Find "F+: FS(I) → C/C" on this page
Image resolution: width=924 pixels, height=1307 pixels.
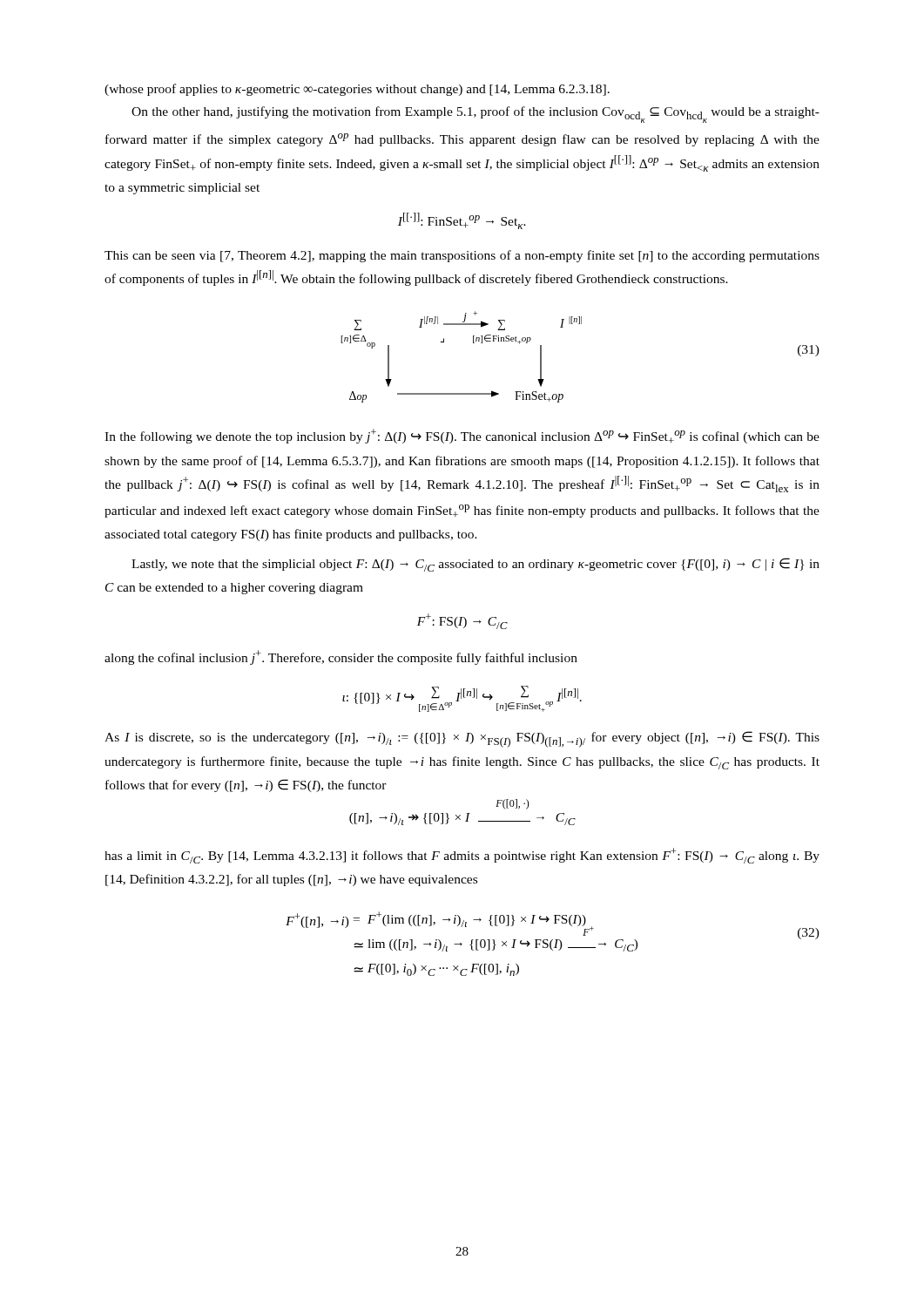(462, 621)
